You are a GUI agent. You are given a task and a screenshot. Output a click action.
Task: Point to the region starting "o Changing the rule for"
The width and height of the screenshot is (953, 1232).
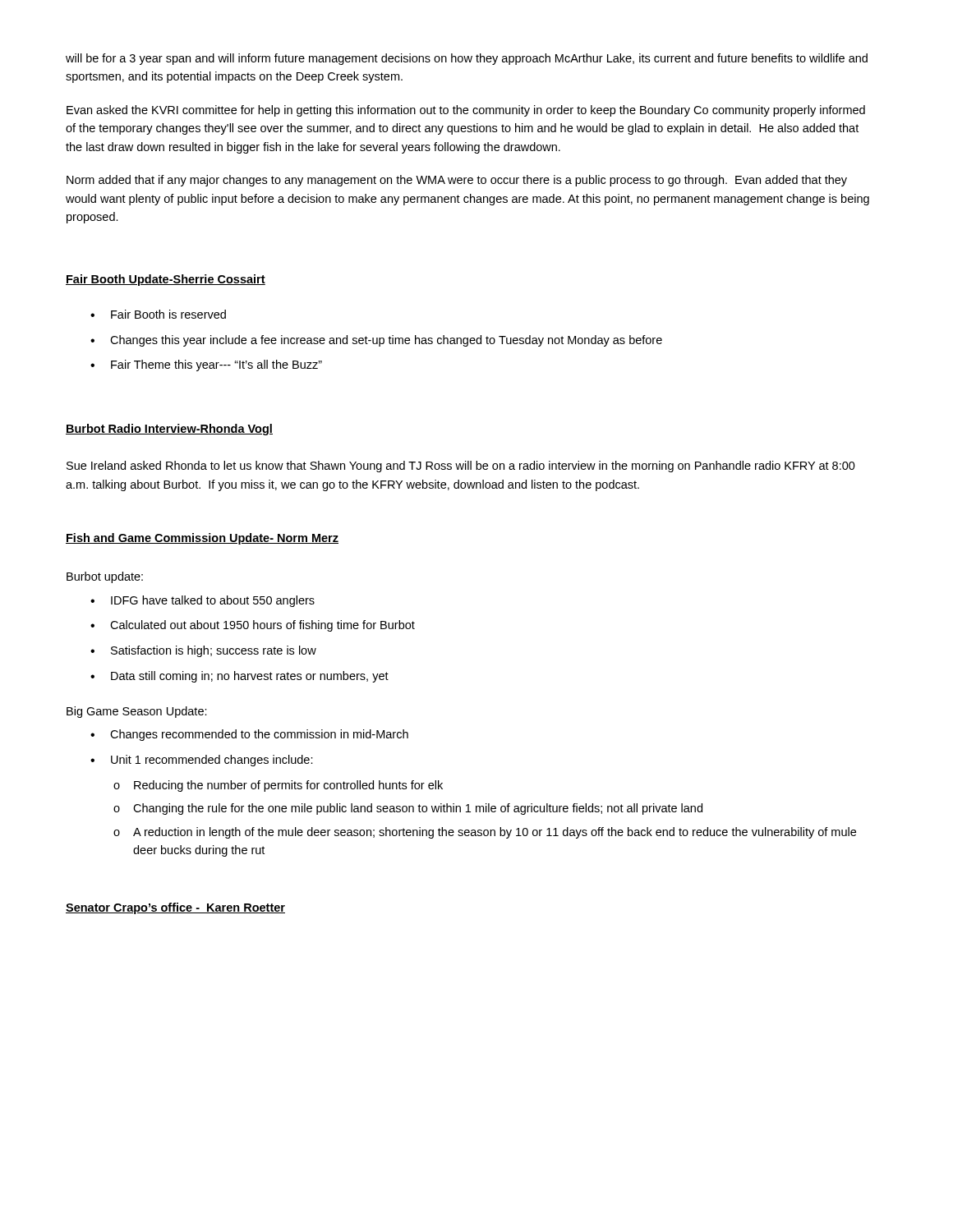pyautogui.click(x=408, y=809)
